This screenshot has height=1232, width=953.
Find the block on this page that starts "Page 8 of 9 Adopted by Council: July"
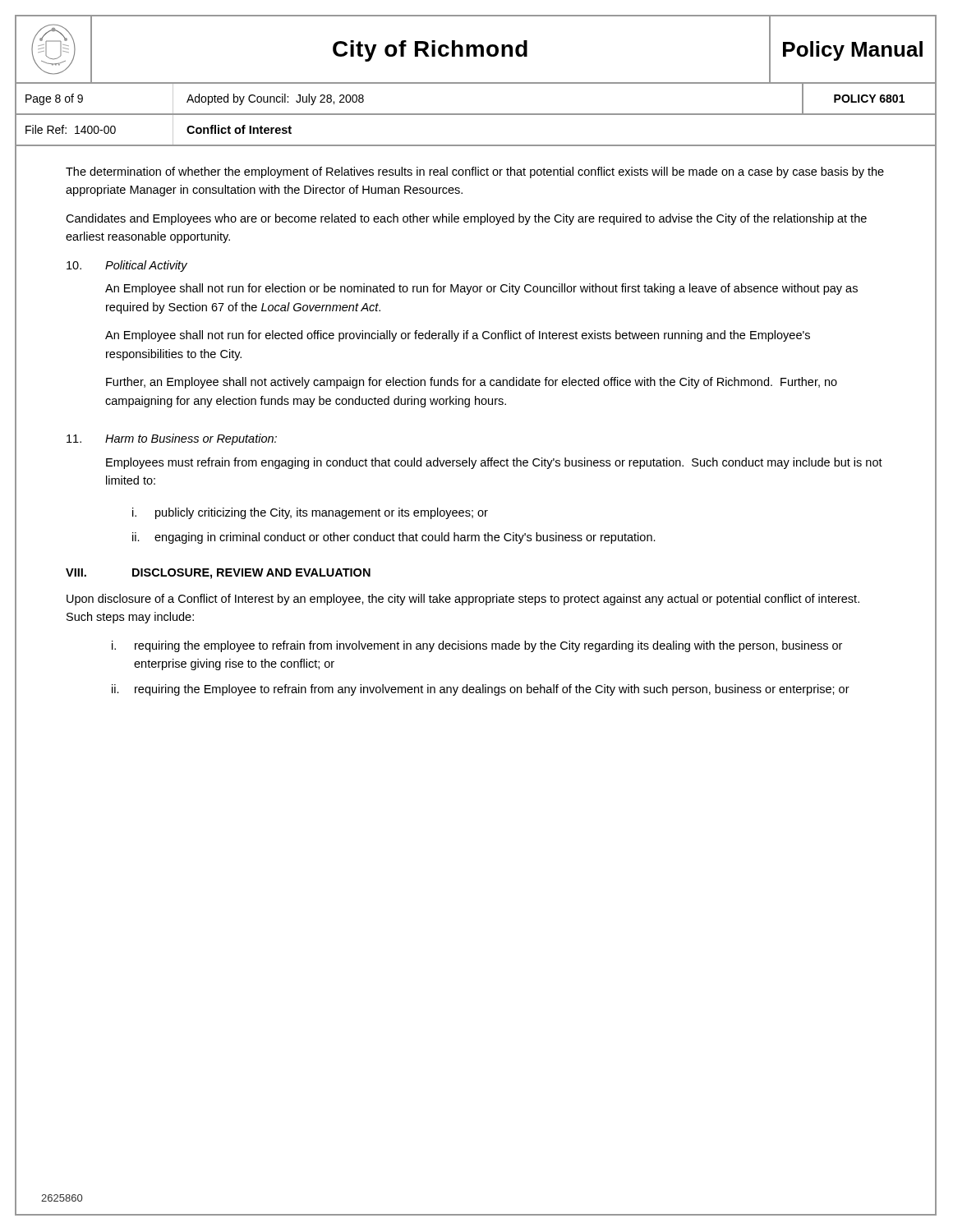coord(476,99)
